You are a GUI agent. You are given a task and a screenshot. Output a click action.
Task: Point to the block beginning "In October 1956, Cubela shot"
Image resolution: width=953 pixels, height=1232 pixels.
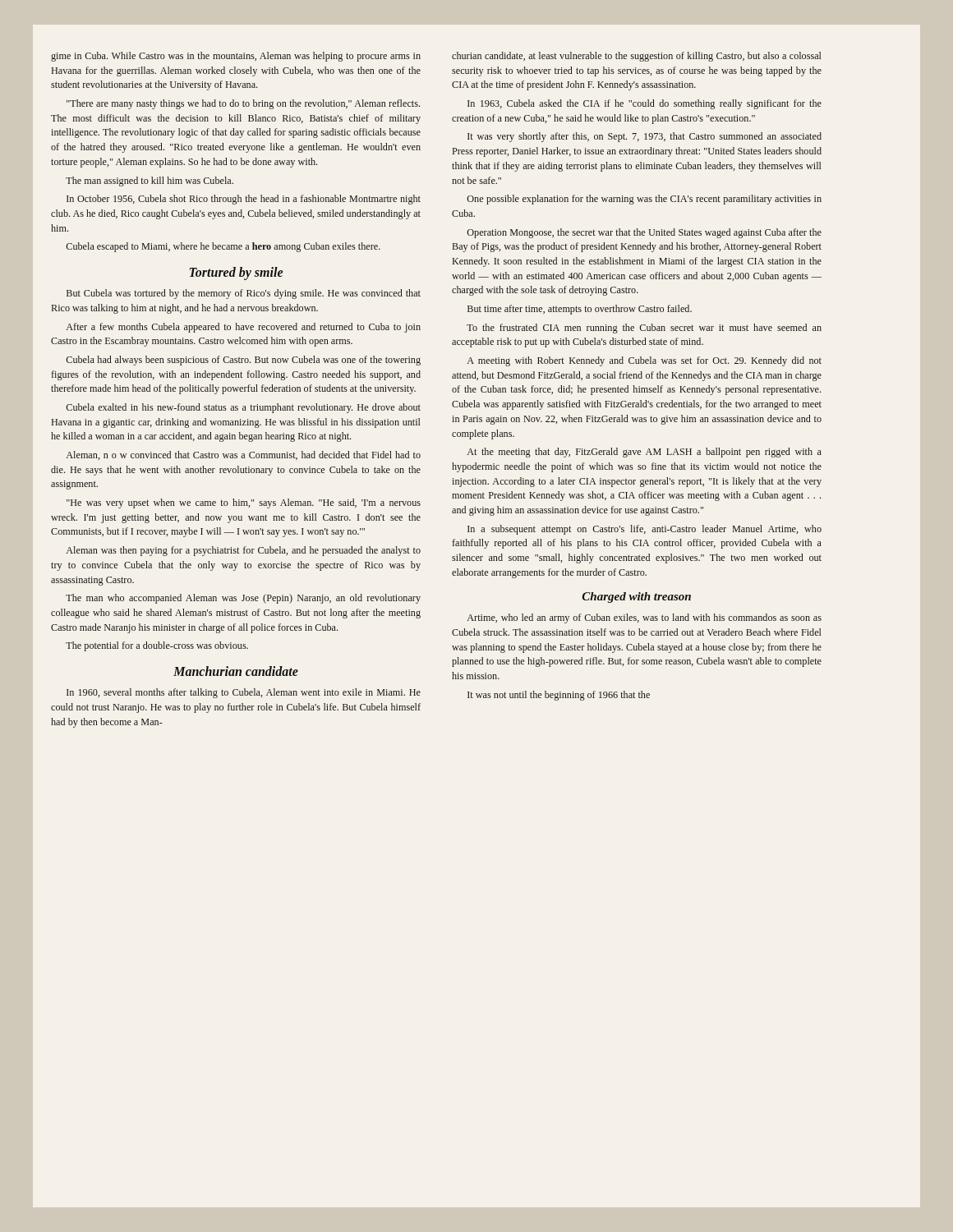pos(236,214)
